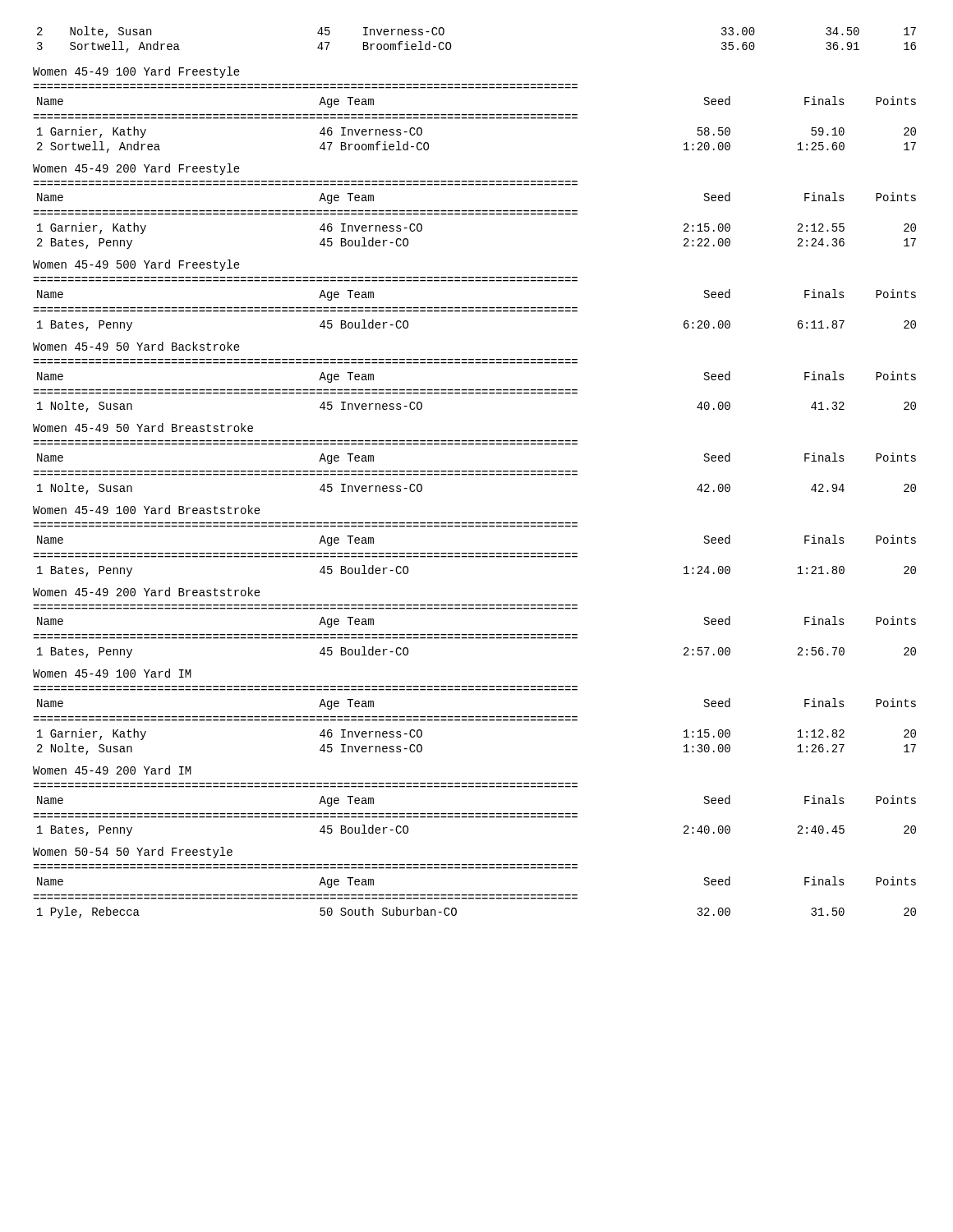Select the section header that says "Women 45-49 500 Yard Freestyle"
This screenshot has height=1232, width=953.
tap(136, 265)
